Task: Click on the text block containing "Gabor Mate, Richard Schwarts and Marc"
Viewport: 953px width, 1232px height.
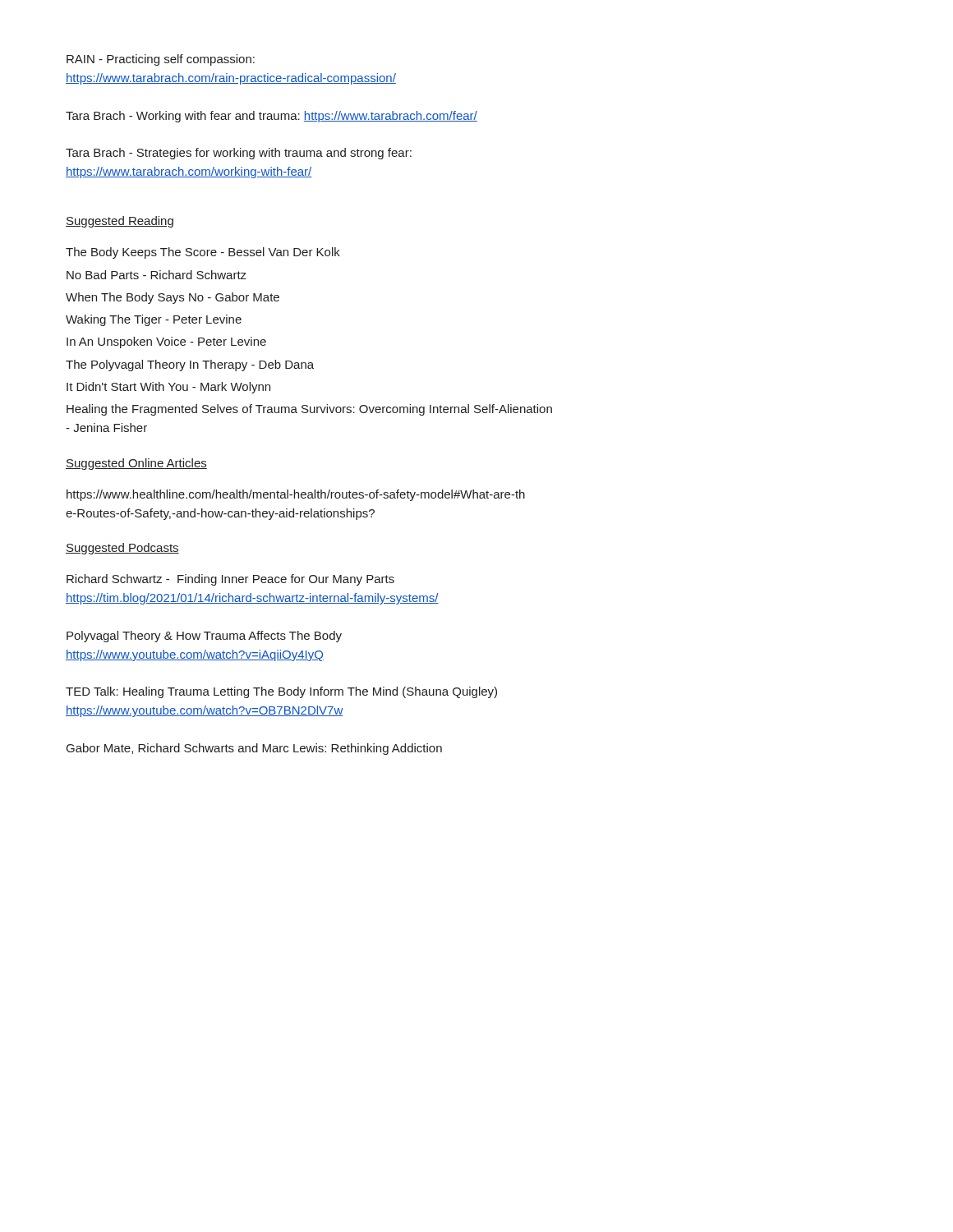Action: coord(254,747)
